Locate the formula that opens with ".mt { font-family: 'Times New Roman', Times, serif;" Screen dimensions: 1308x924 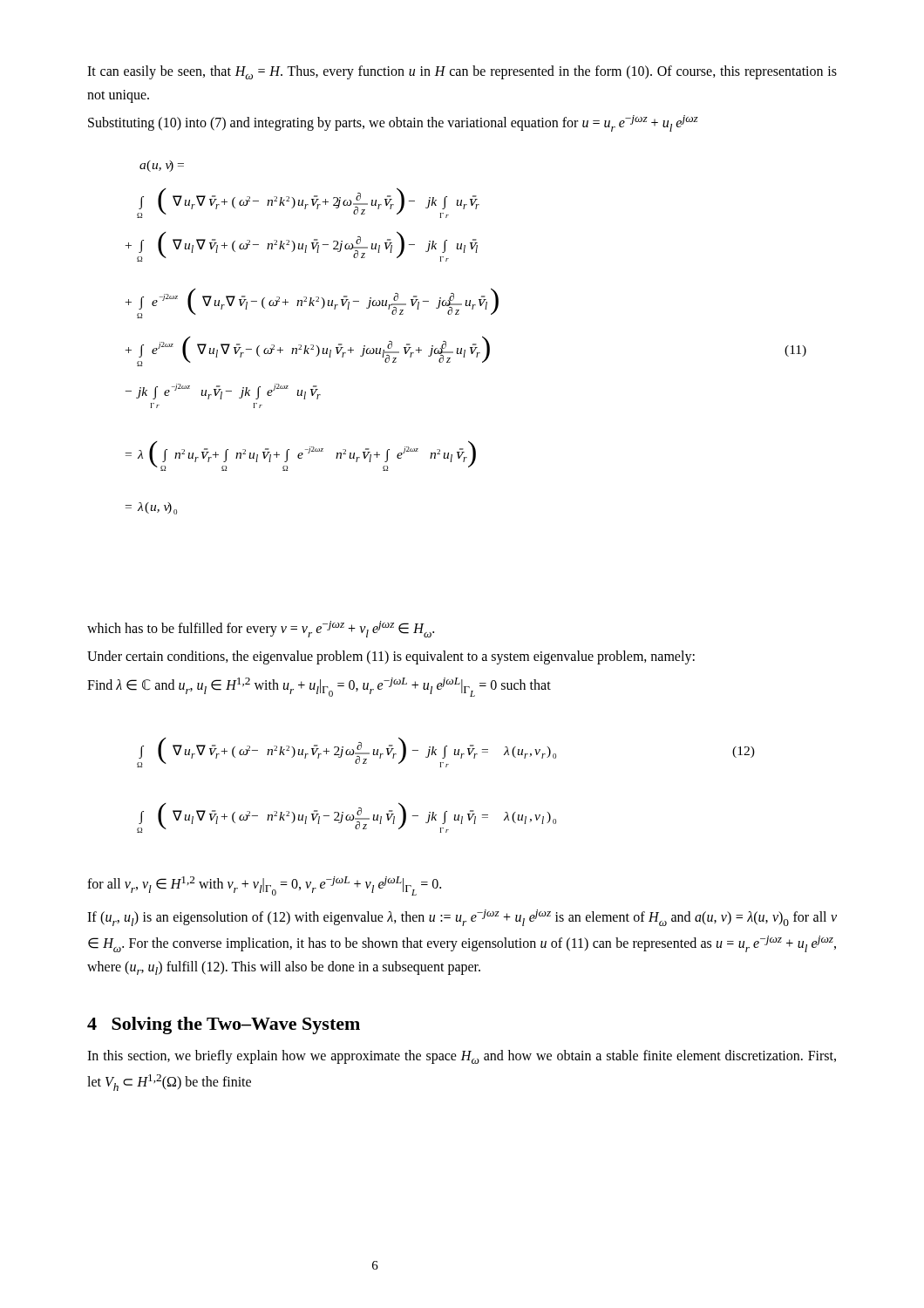[x=462, y=375]
